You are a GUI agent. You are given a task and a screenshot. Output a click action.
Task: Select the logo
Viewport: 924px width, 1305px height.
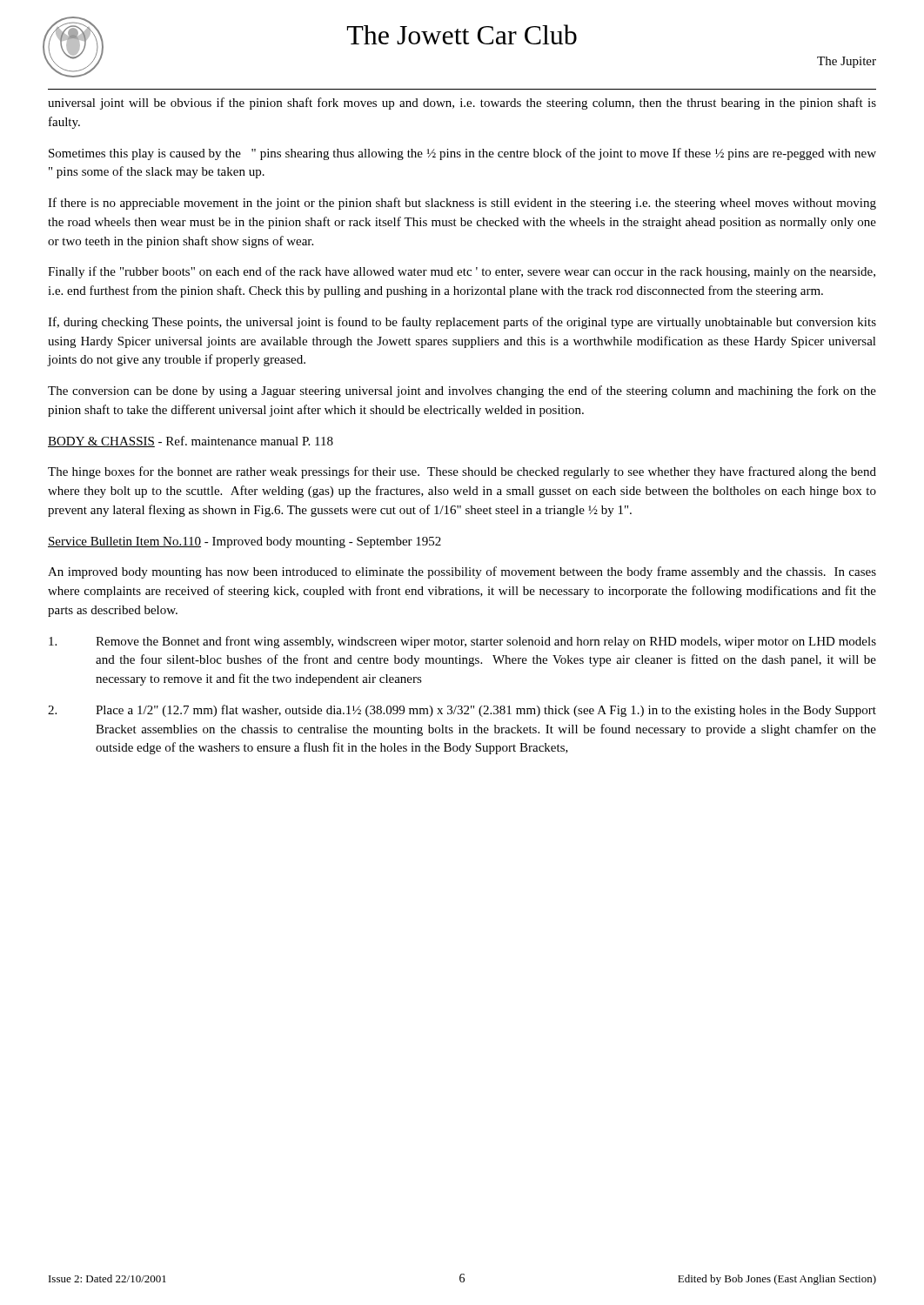click(73, 47)
